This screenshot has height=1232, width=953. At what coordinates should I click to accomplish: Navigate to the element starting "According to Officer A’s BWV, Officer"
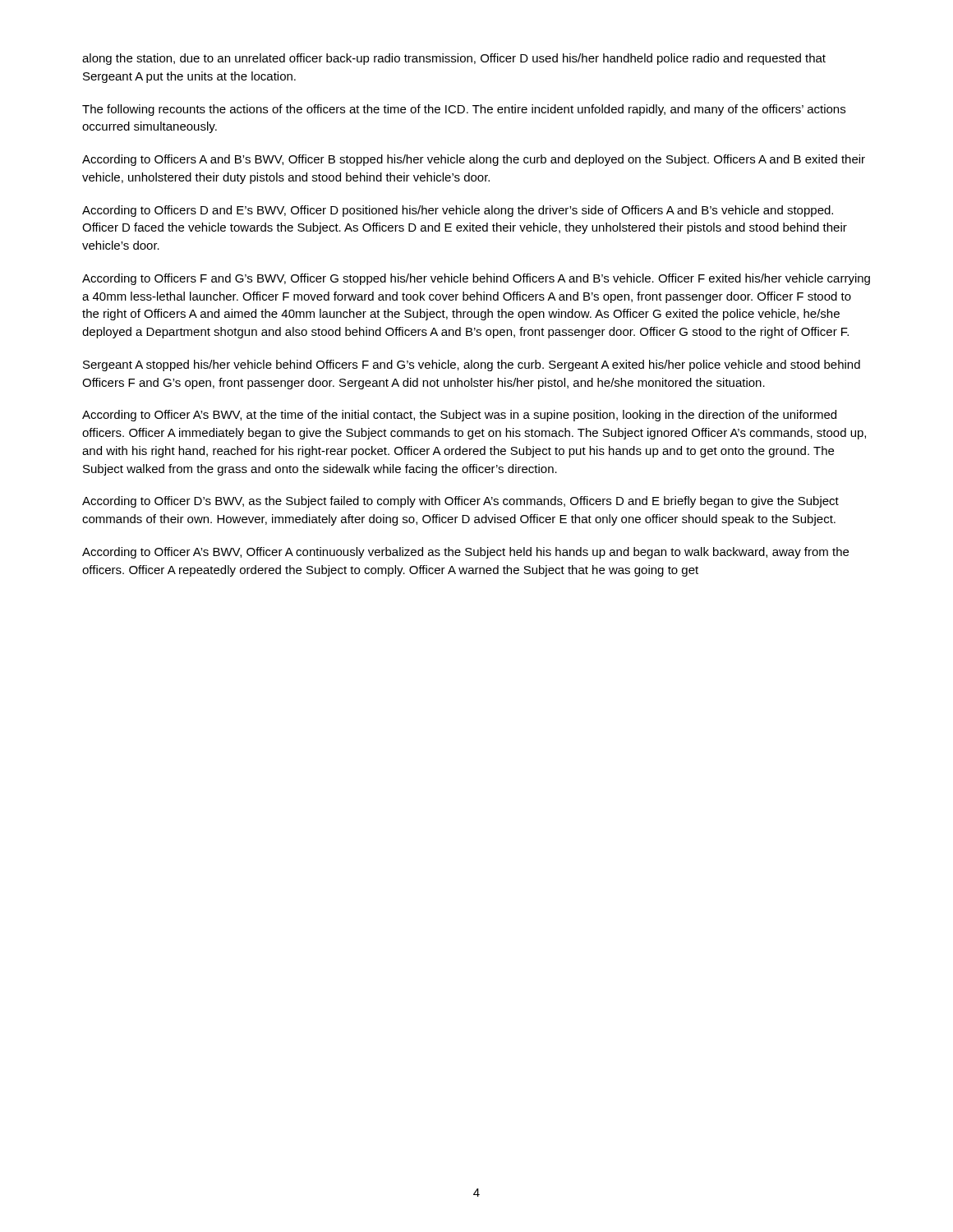pos(466,560)
